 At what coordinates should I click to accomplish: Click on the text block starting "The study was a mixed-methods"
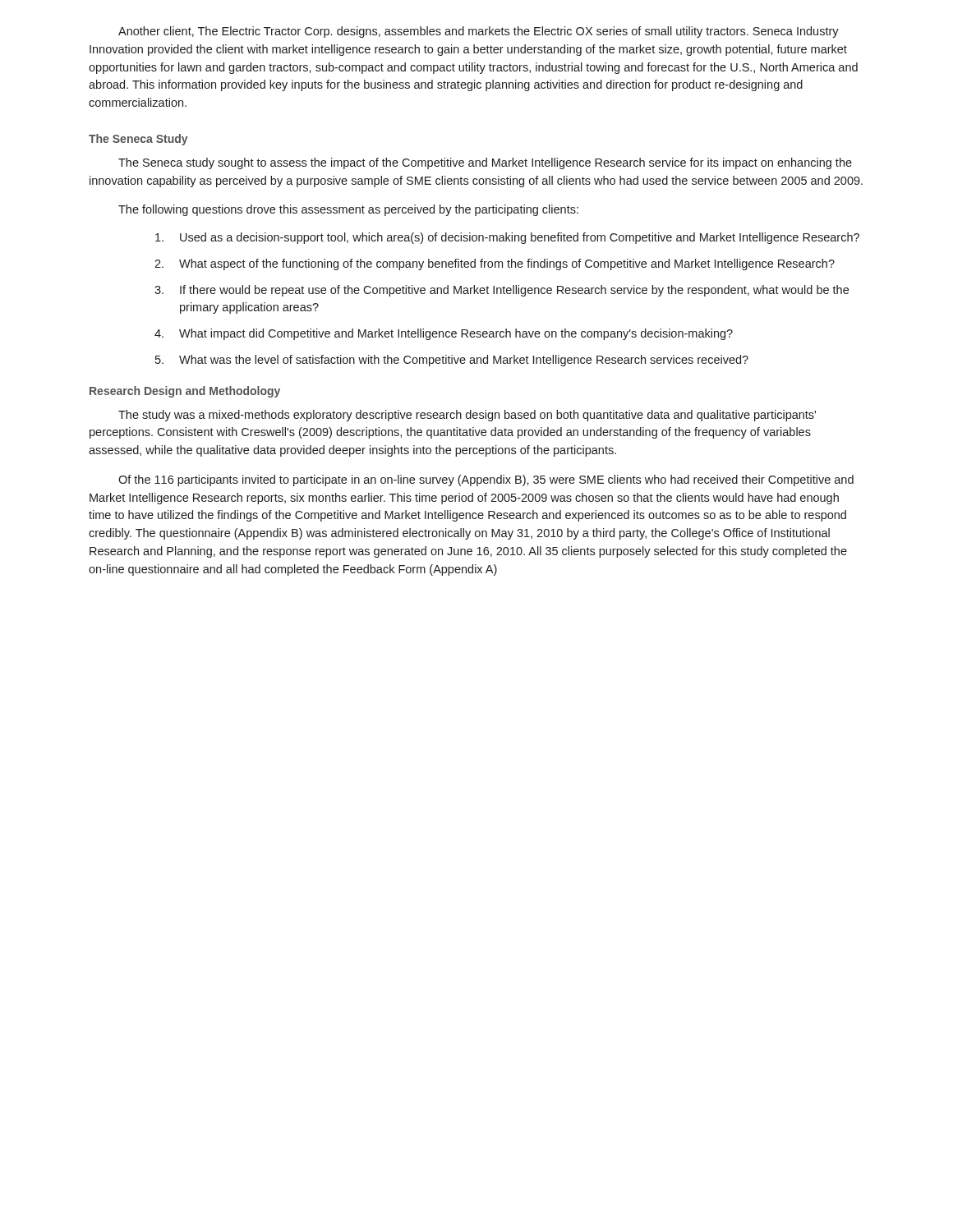[x=476, y=433]
